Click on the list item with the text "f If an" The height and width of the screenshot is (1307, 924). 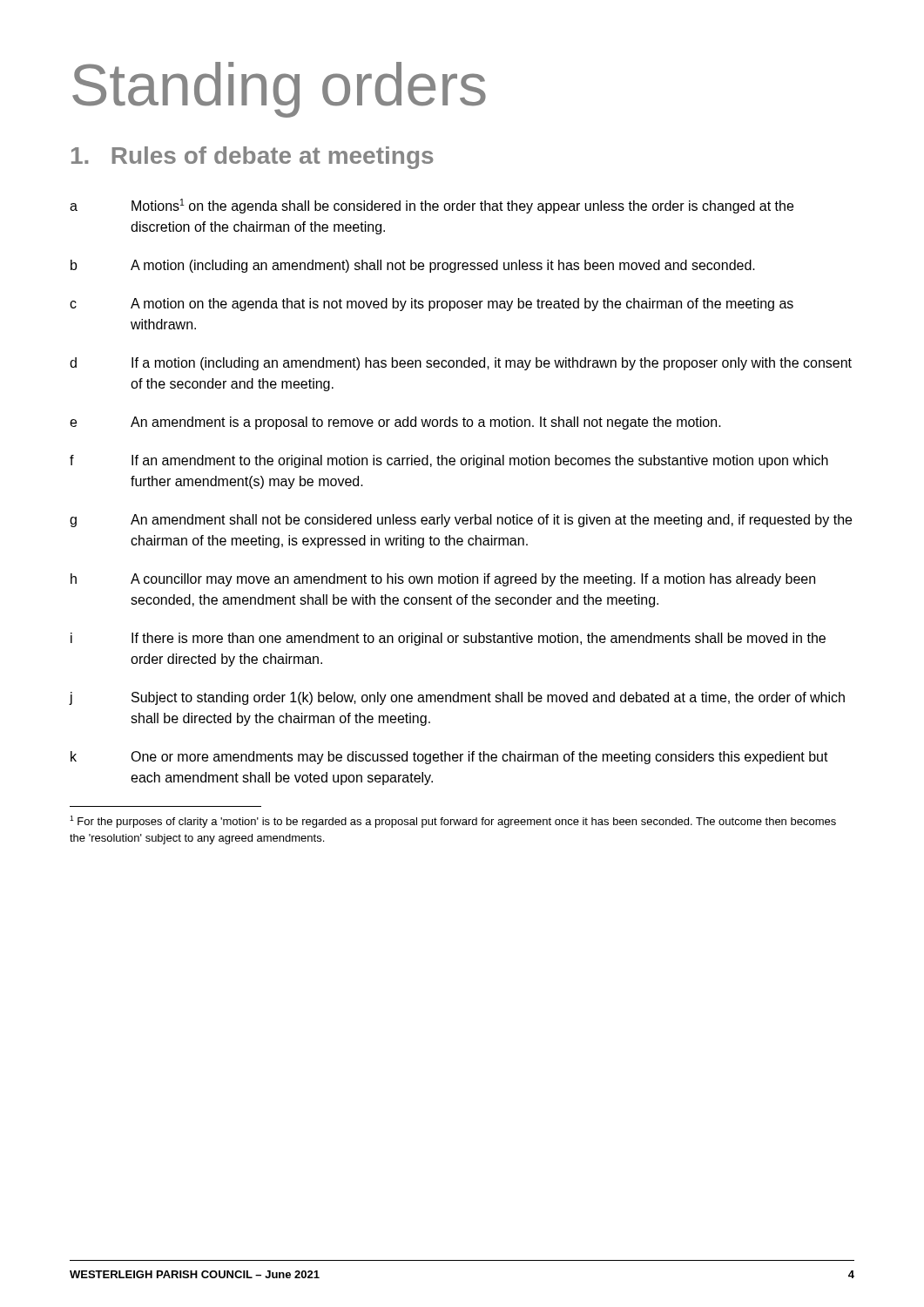[462, 472]
